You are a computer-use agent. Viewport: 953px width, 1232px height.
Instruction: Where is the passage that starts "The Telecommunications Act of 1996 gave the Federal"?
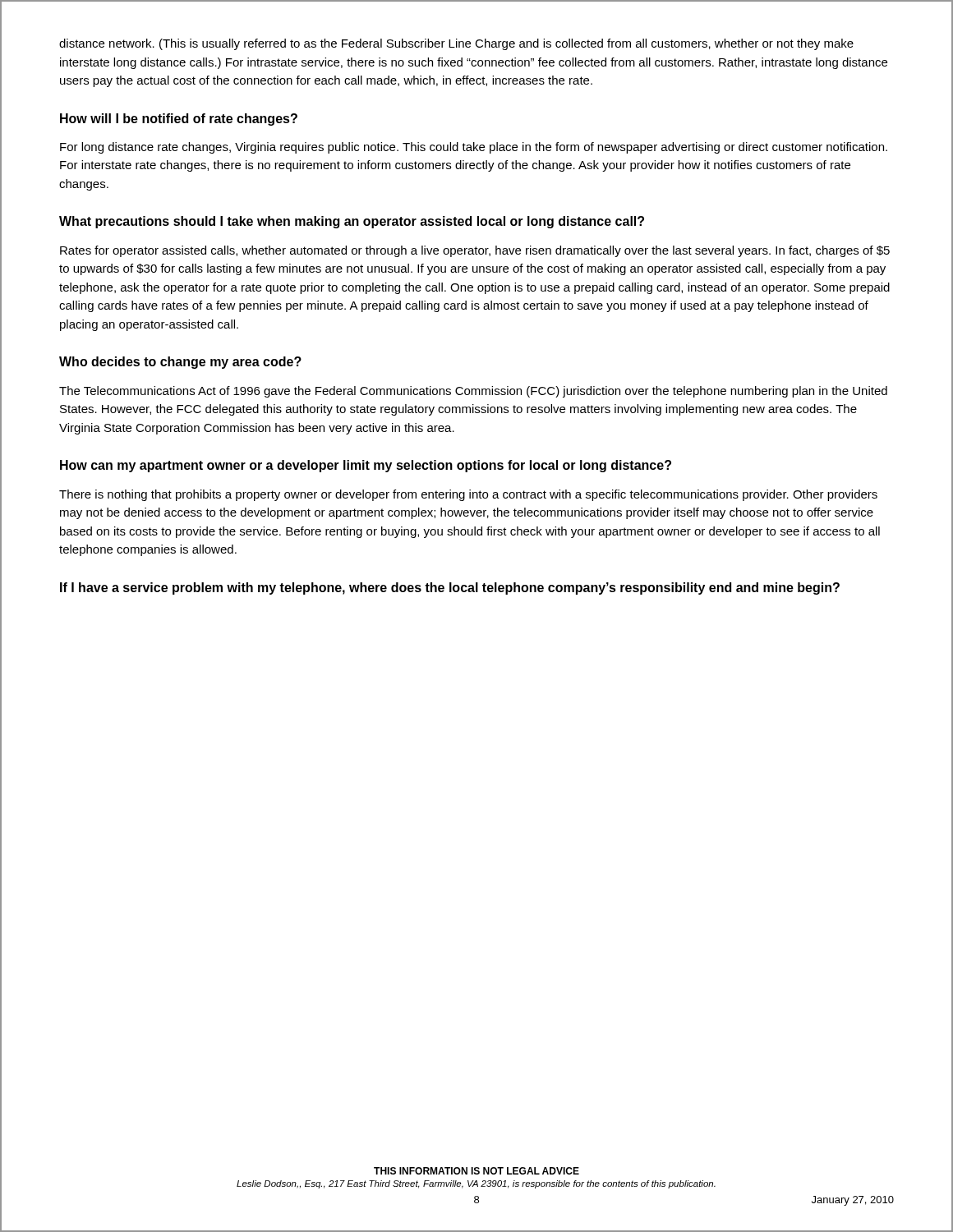473,409
